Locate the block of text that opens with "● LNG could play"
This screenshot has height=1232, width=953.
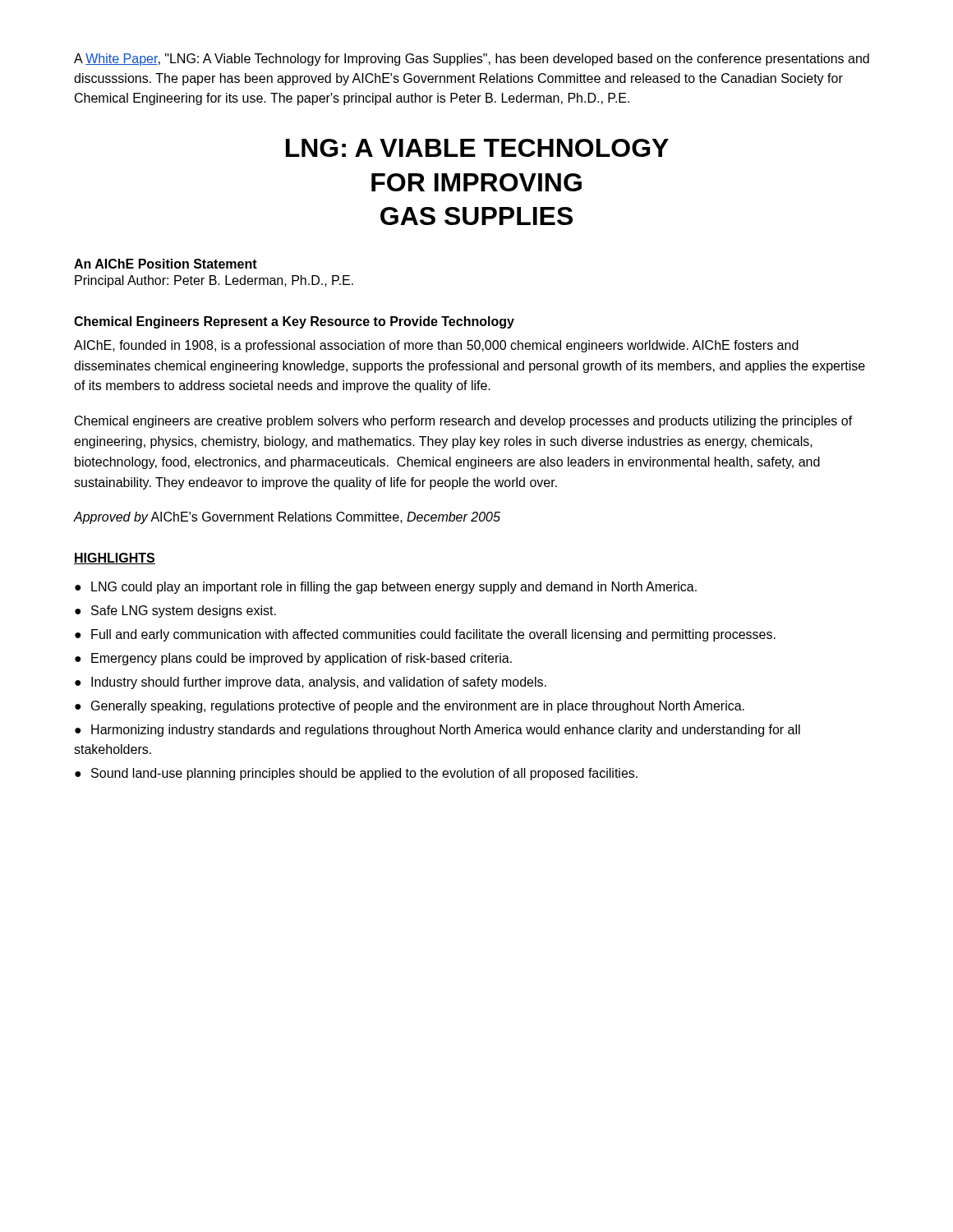pyautogui.click(x=386, y=587)
